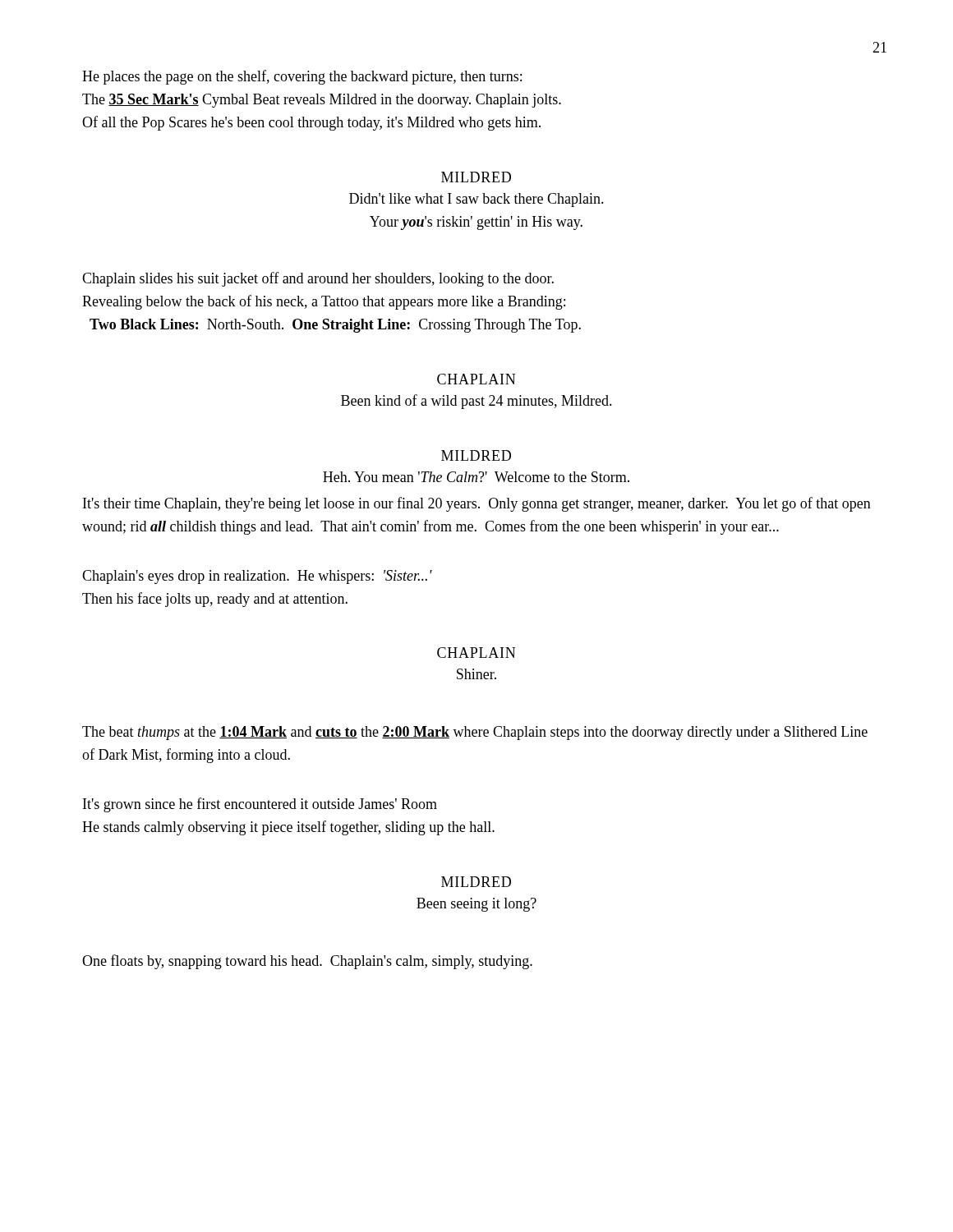Screen dimensions: 1232x953
Task: Click the passage that begins "Been kind of a wild past 24"
Action: pos(476,401)
